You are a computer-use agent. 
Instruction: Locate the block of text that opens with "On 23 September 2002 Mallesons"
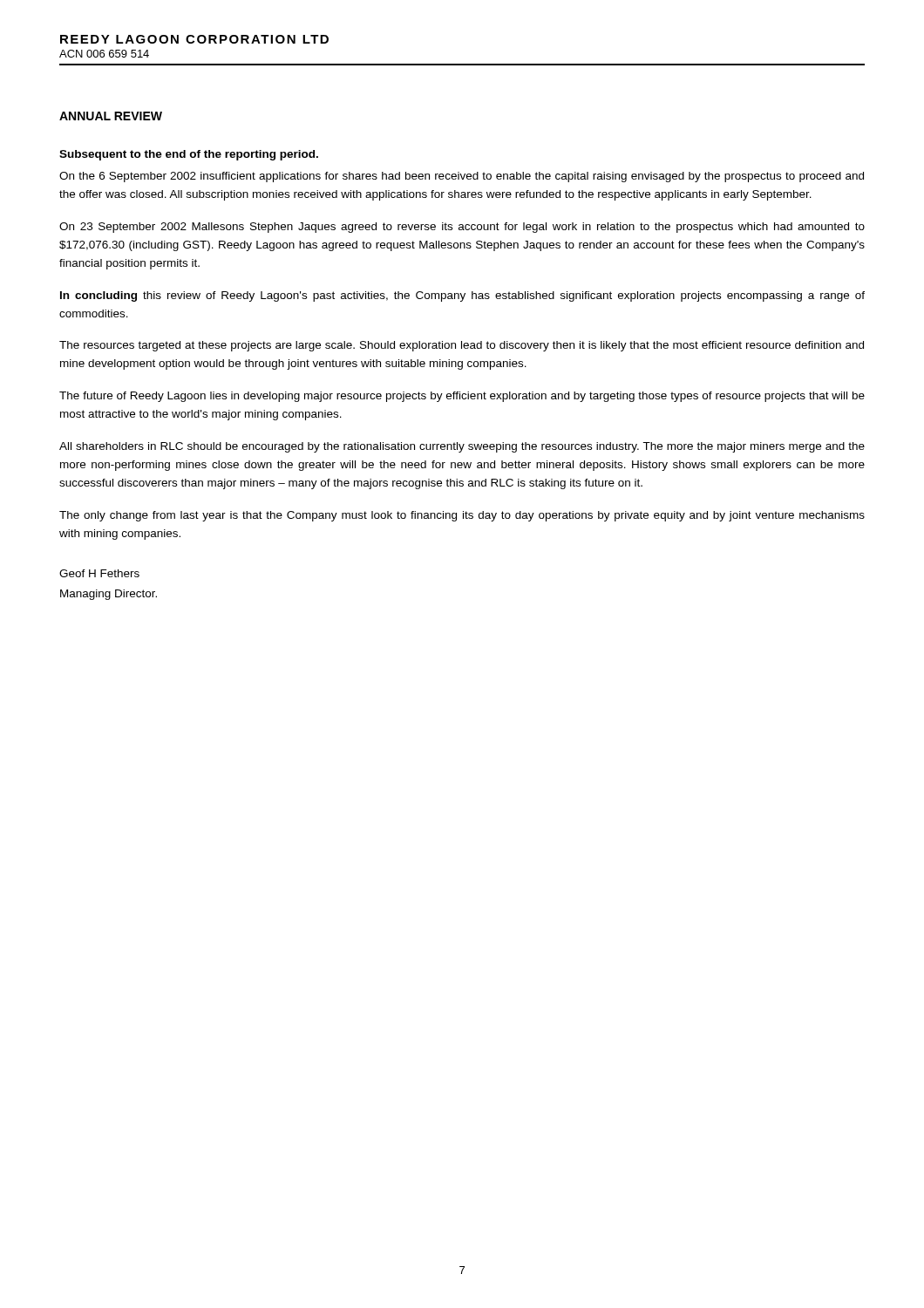tap(462, 244)
